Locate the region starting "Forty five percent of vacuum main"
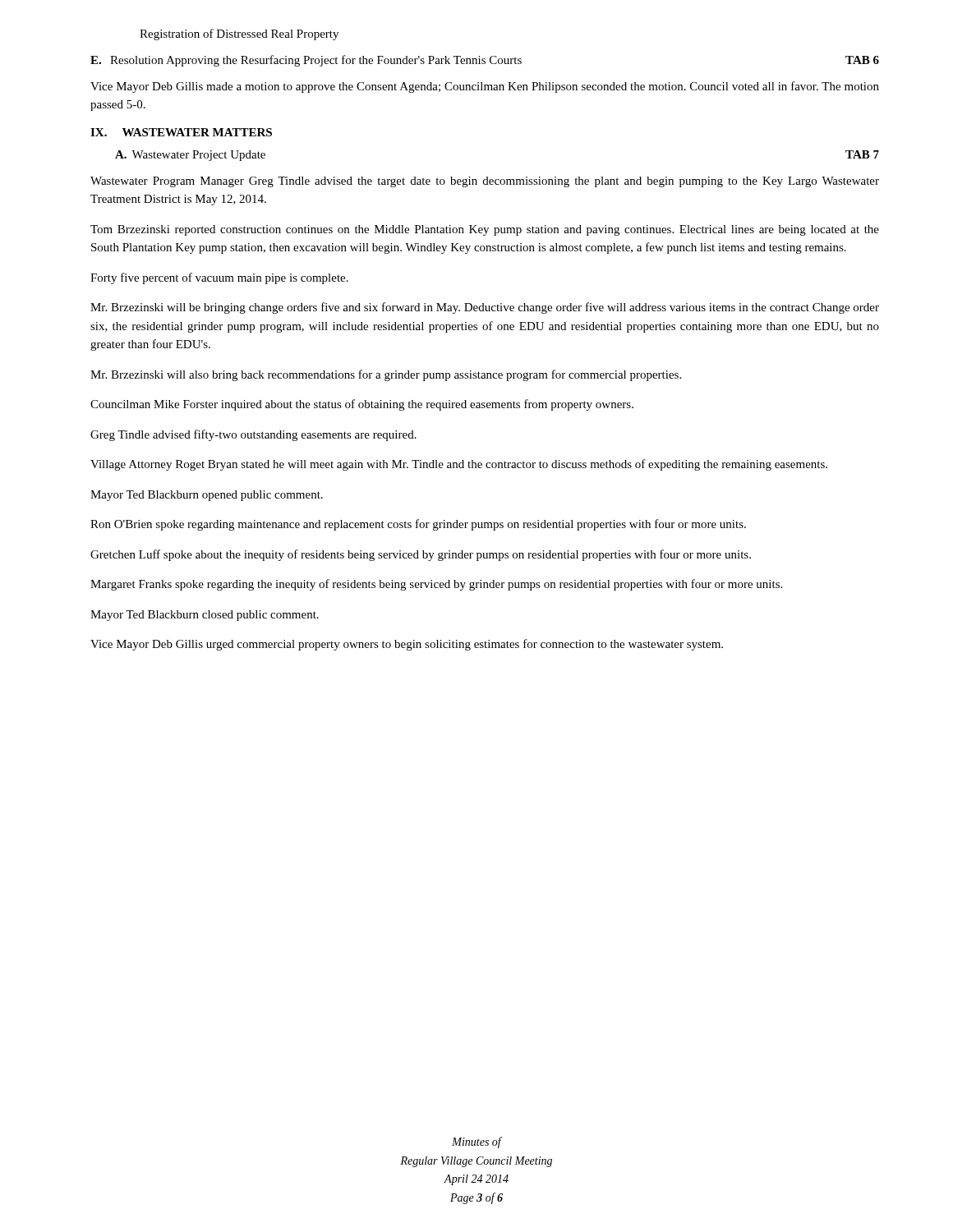The image size is (953, 1232). click(220, 277)
